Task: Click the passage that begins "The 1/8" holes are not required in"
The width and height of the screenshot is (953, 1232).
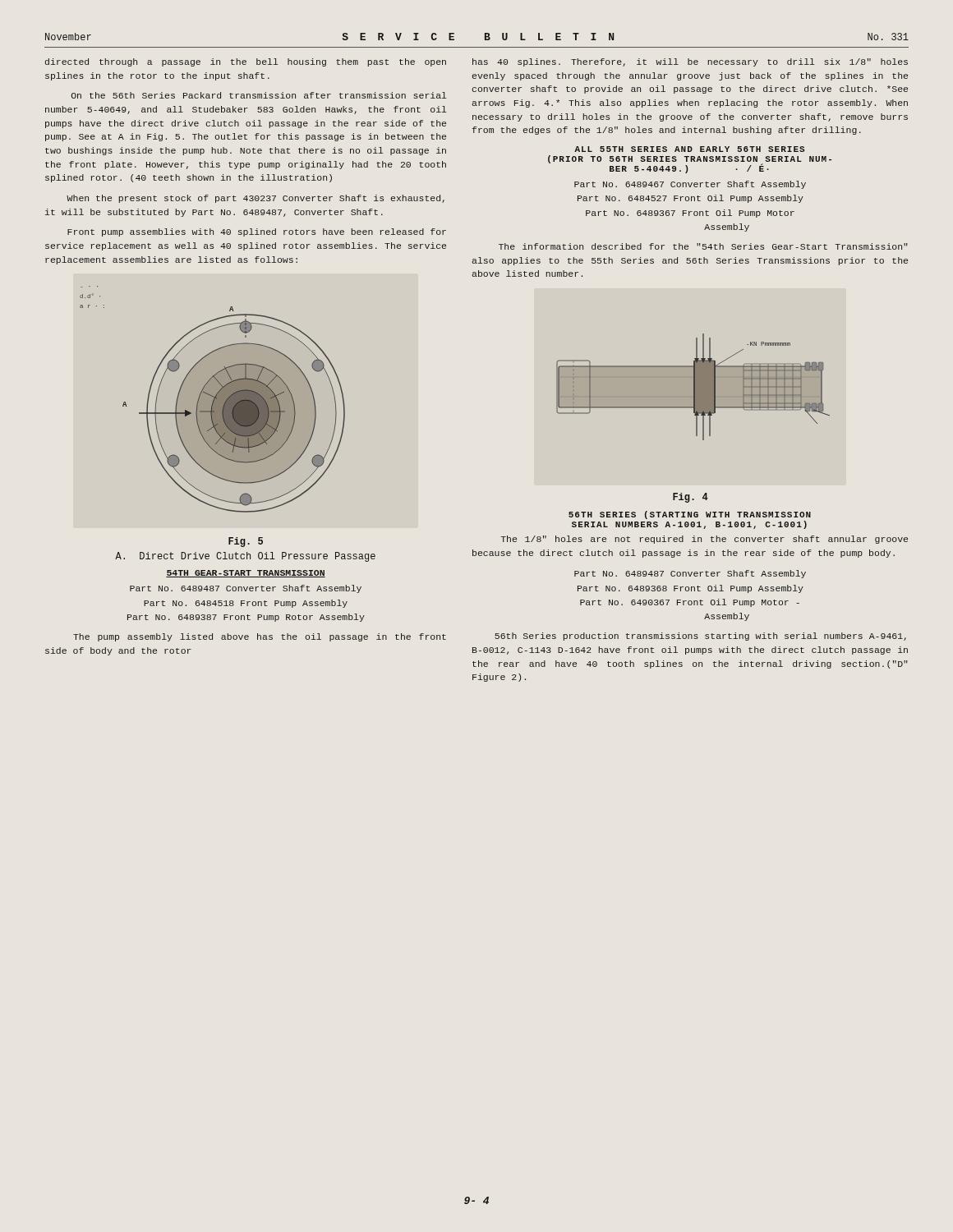Action: (x=690, y=546)
